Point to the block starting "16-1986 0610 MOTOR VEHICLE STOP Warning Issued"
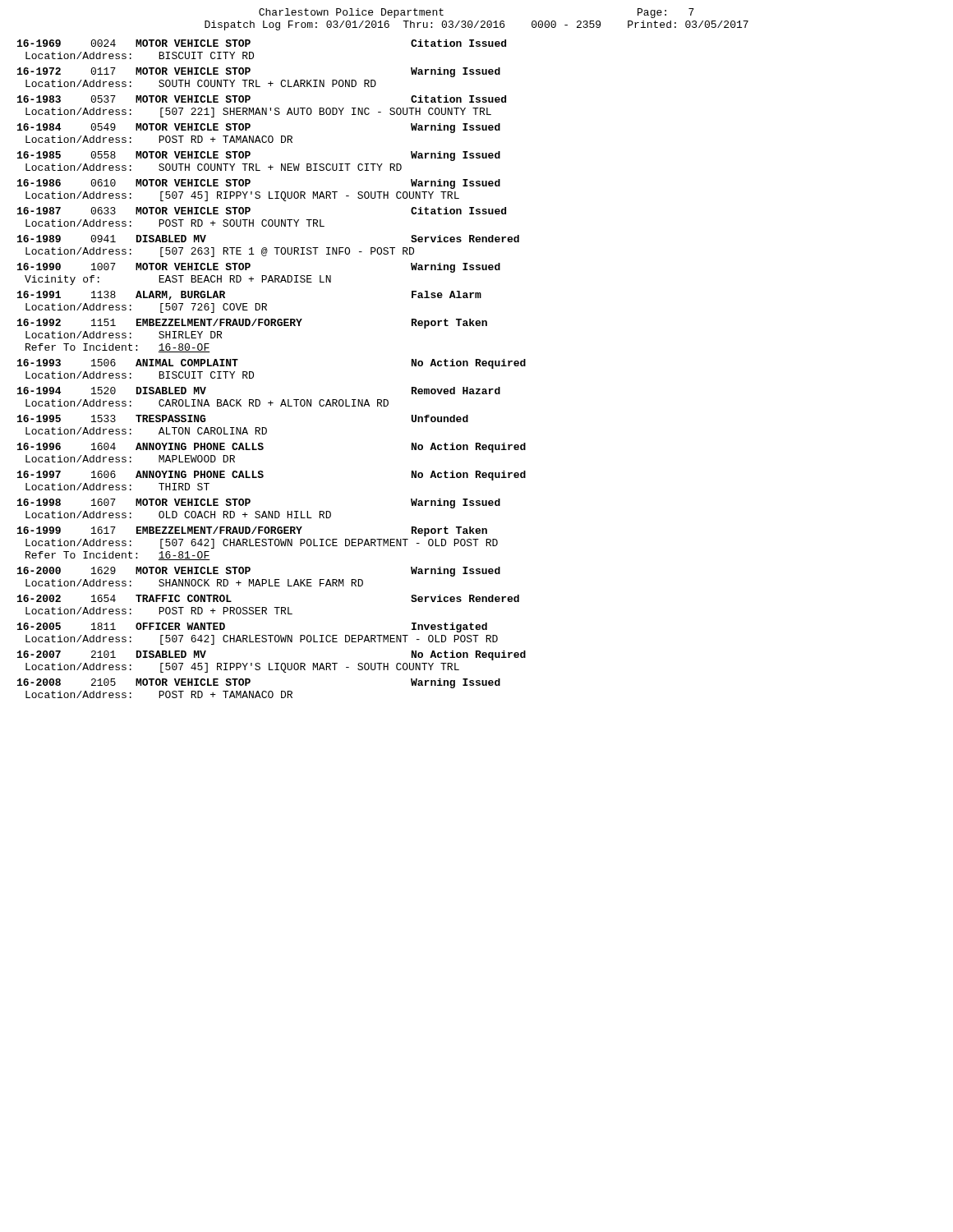953x1232 pixels. [x=476, y=190]
